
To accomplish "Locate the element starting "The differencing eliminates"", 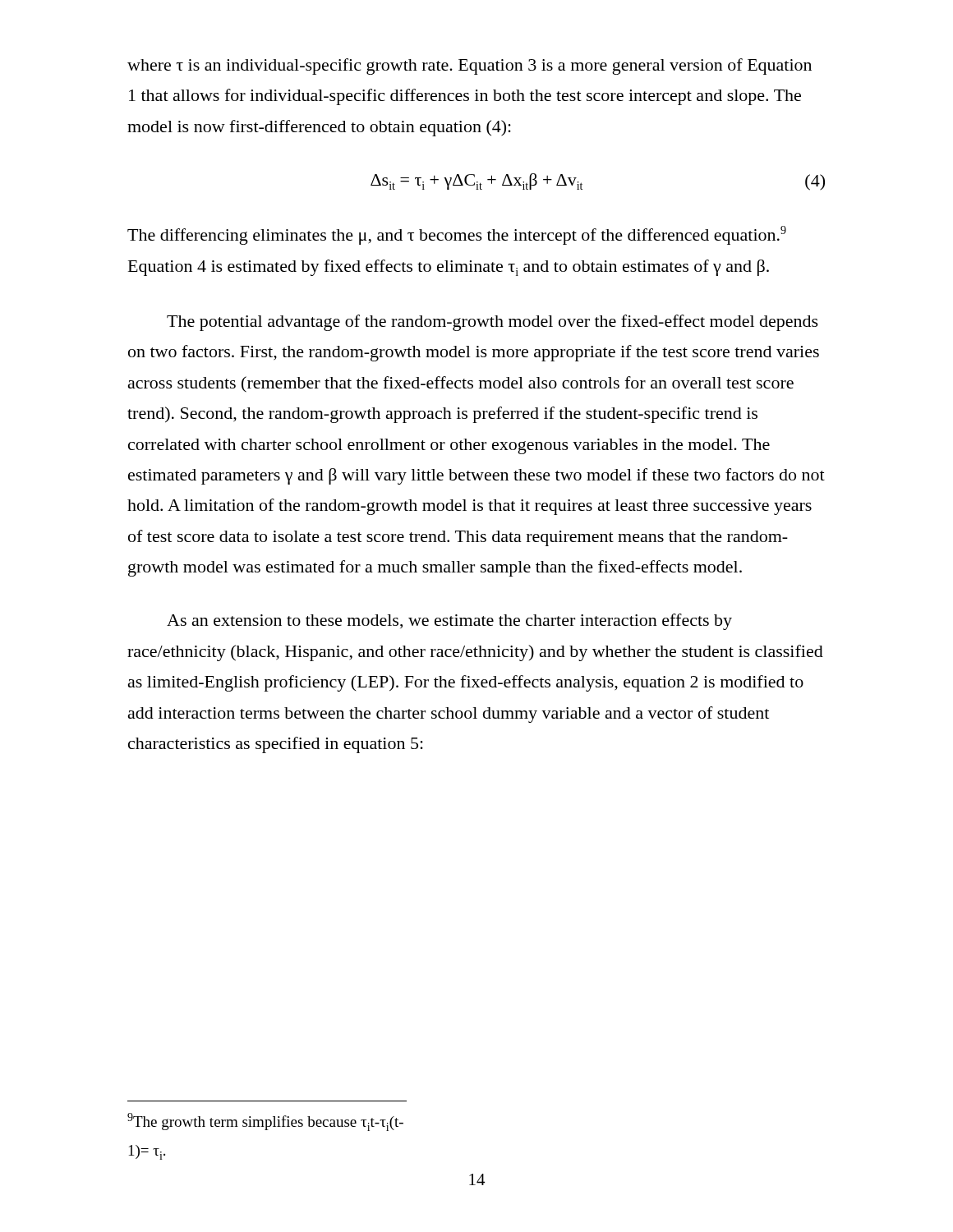I will pos(457,251).
